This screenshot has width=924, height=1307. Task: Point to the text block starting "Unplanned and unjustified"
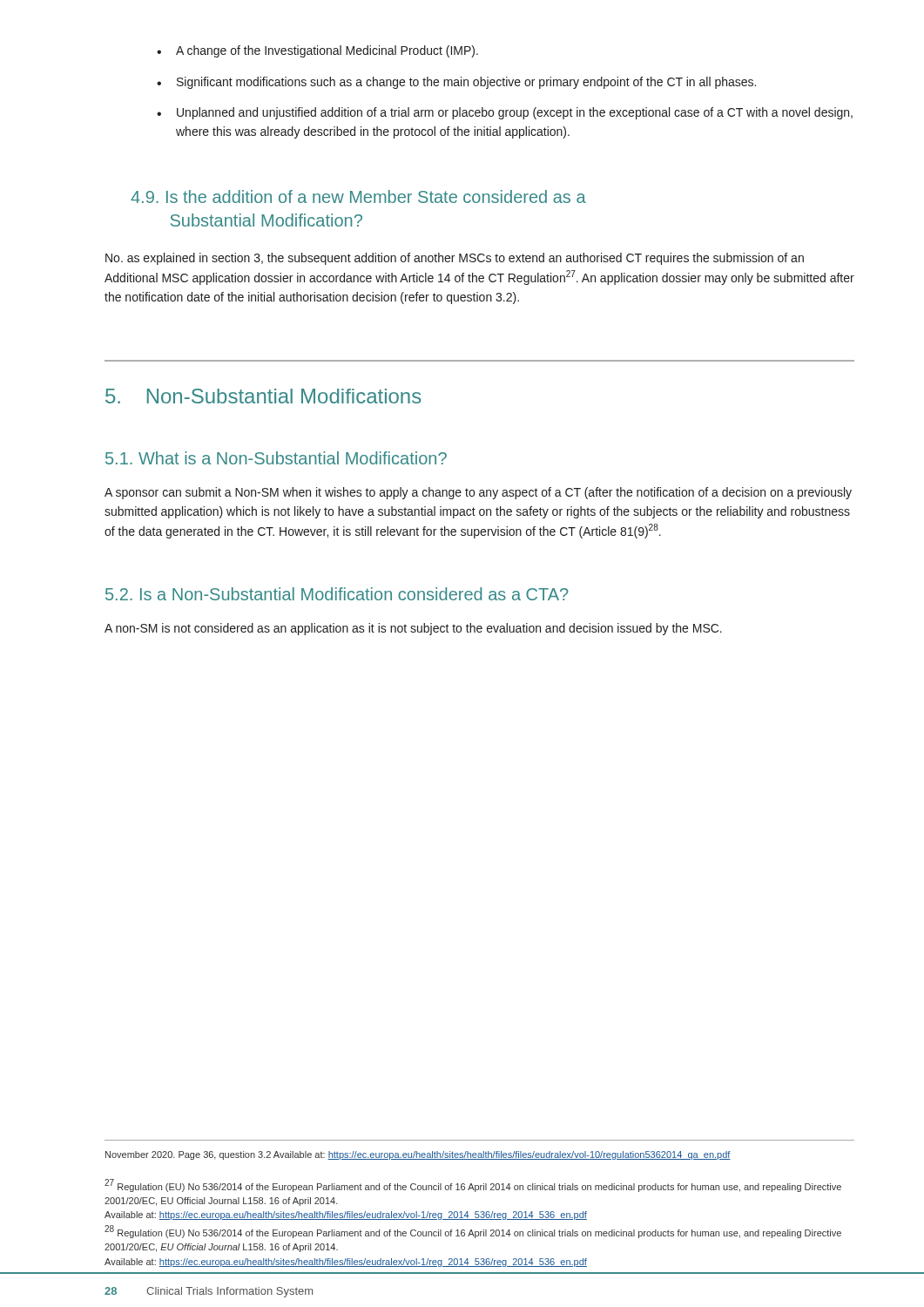(506, 123)
